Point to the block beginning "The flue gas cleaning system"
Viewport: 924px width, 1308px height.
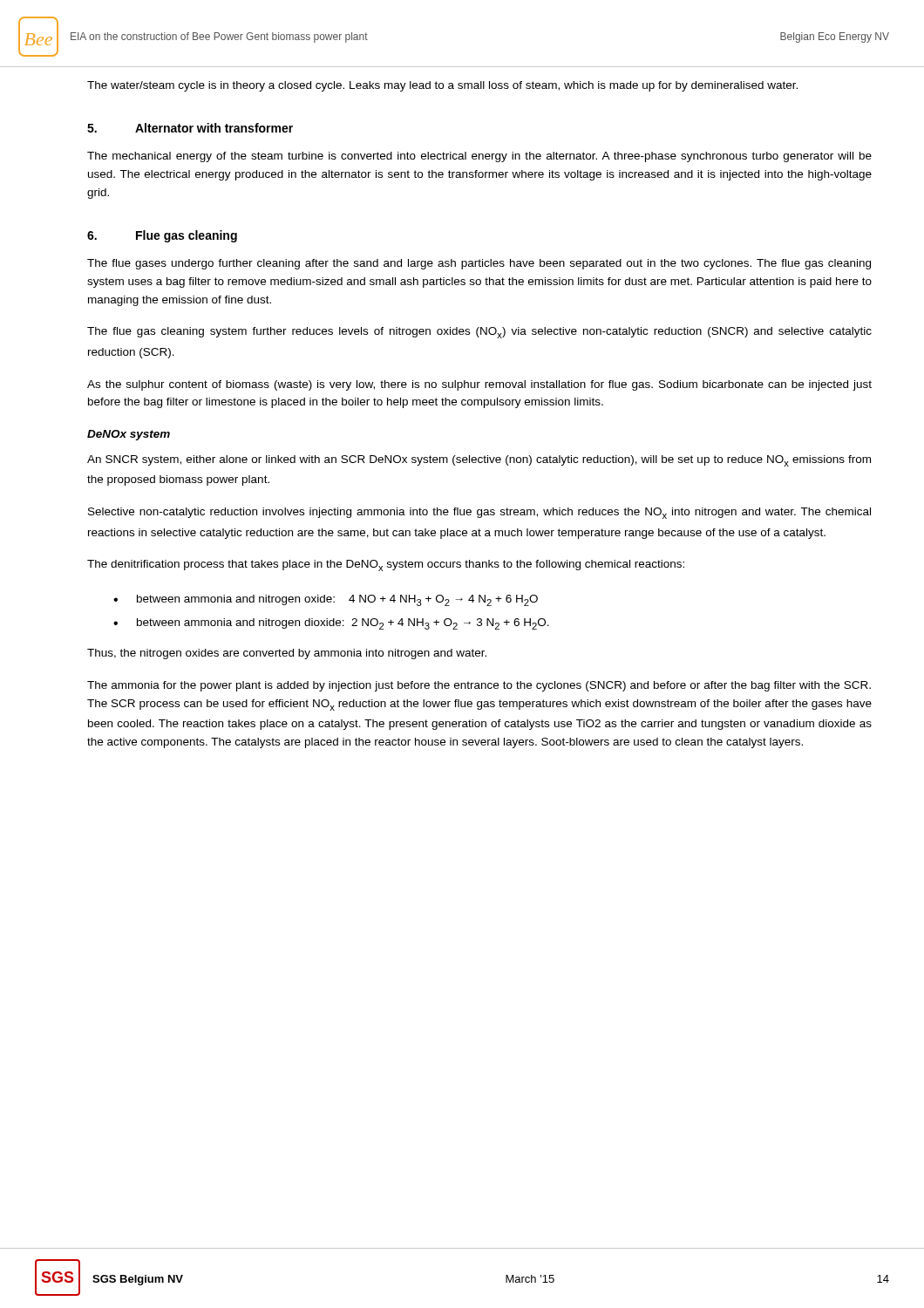pyautogui.click(x=479, y=341)
